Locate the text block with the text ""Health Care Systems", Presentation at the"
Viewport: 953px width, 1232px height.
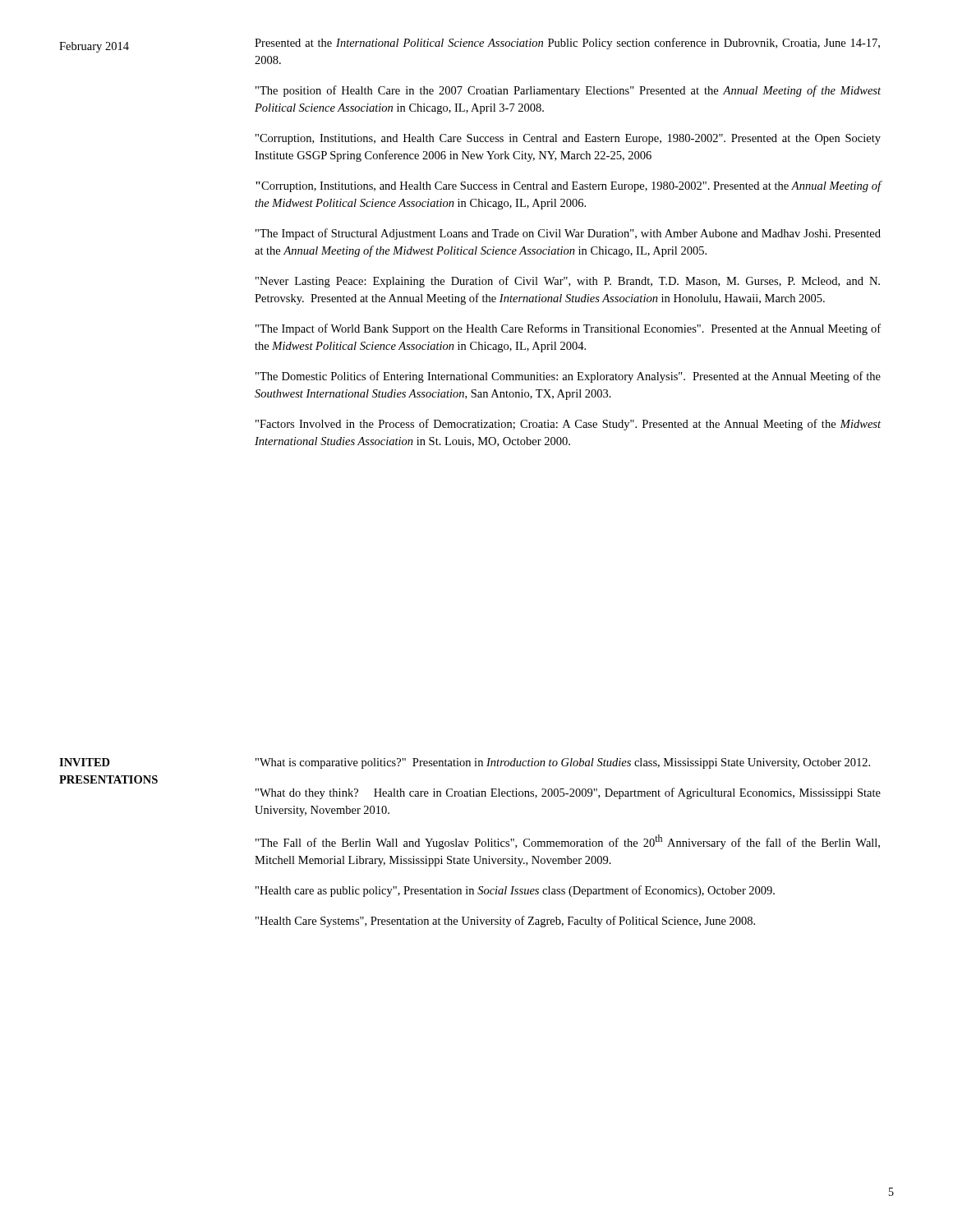[505, 921]
